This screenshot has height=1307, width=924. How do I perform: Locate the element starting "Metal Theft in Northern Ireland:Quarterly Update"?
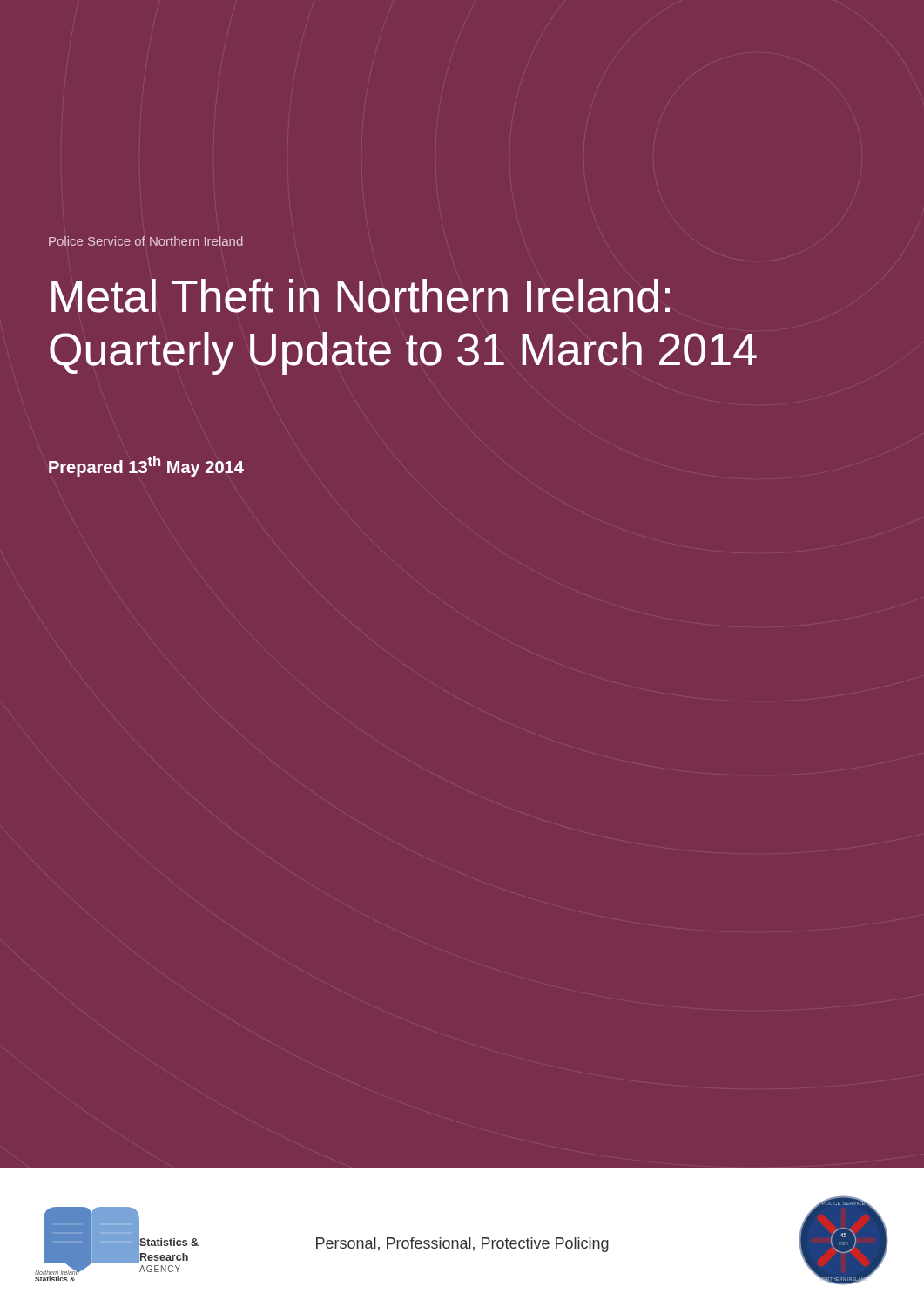pos(403,323)
